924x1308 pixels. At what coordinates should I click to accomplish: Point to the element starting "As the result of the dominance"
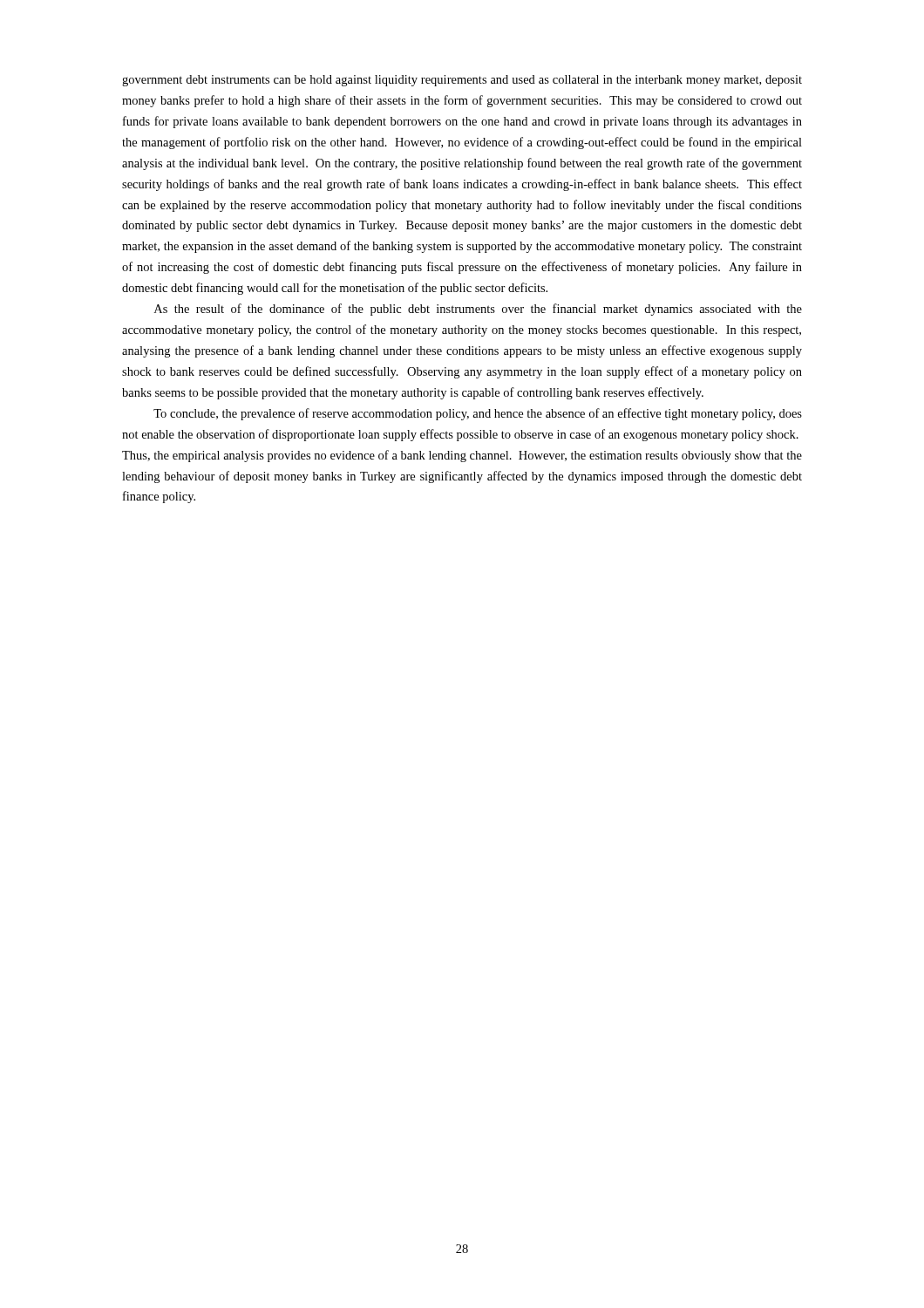coord(462,351)
